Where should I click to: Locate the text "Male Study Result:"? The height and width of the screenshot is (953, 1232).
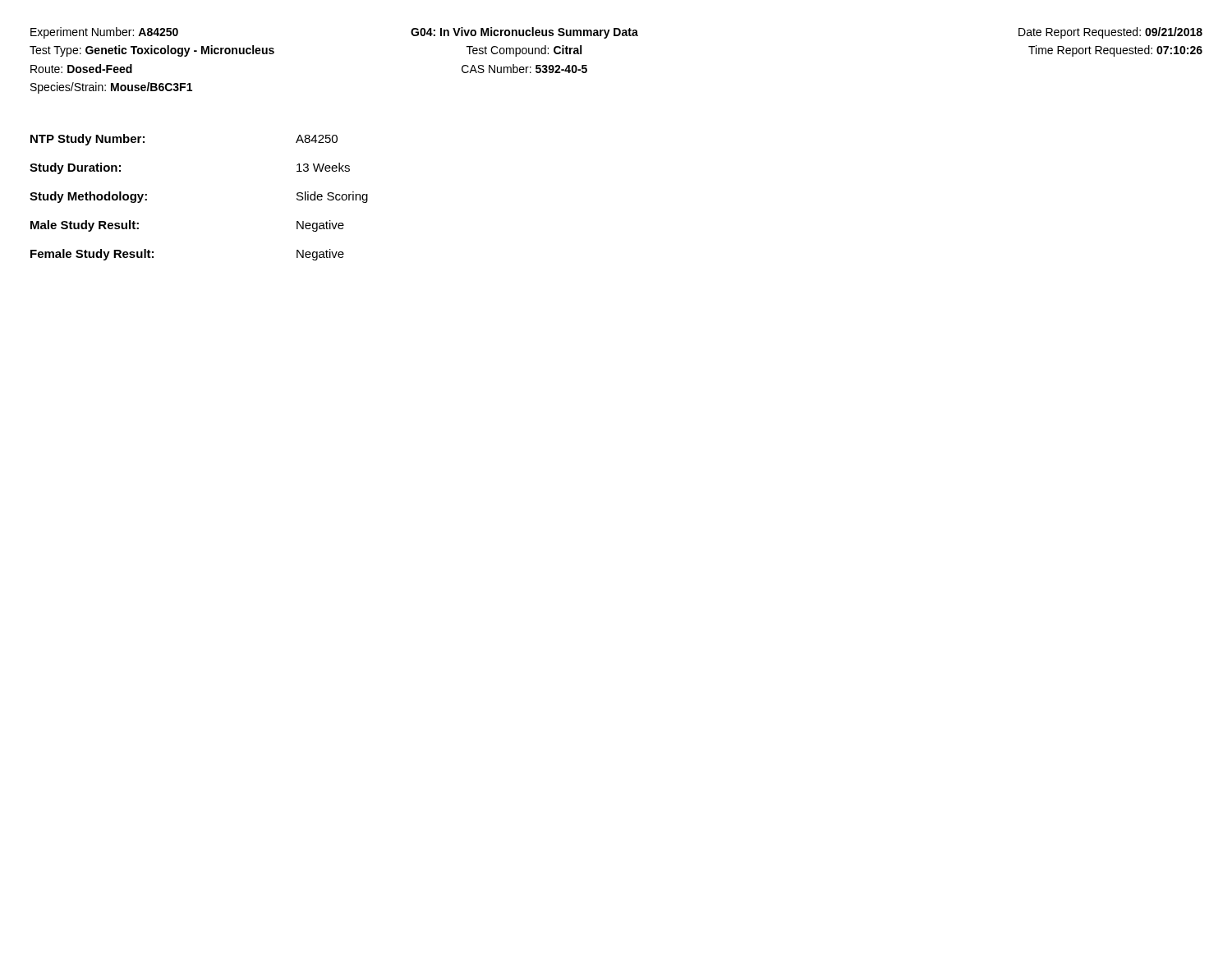(x=85, y=225)
